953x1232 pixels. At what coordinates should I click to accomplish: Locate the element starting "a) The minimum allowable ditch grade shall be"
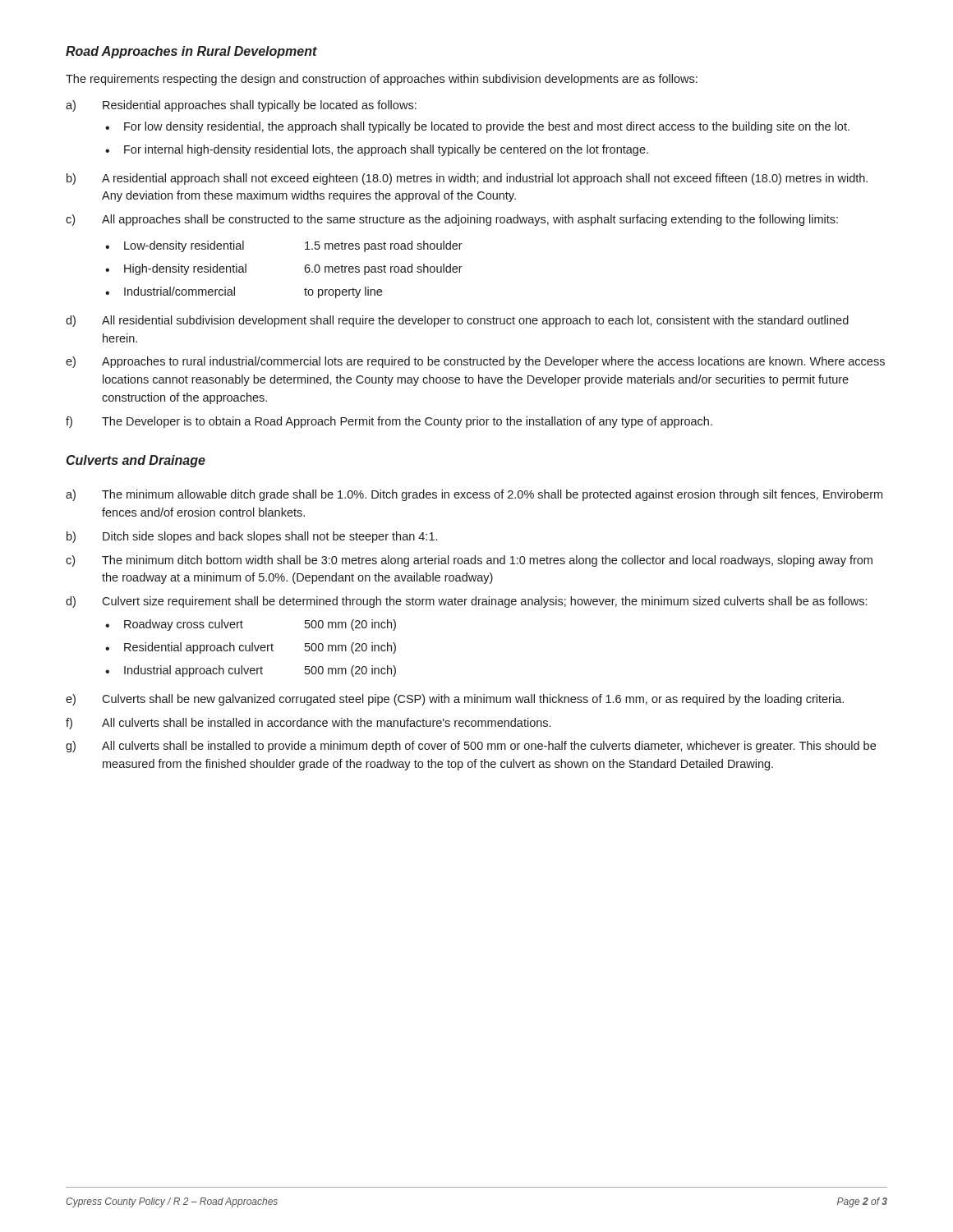(476, 504)
